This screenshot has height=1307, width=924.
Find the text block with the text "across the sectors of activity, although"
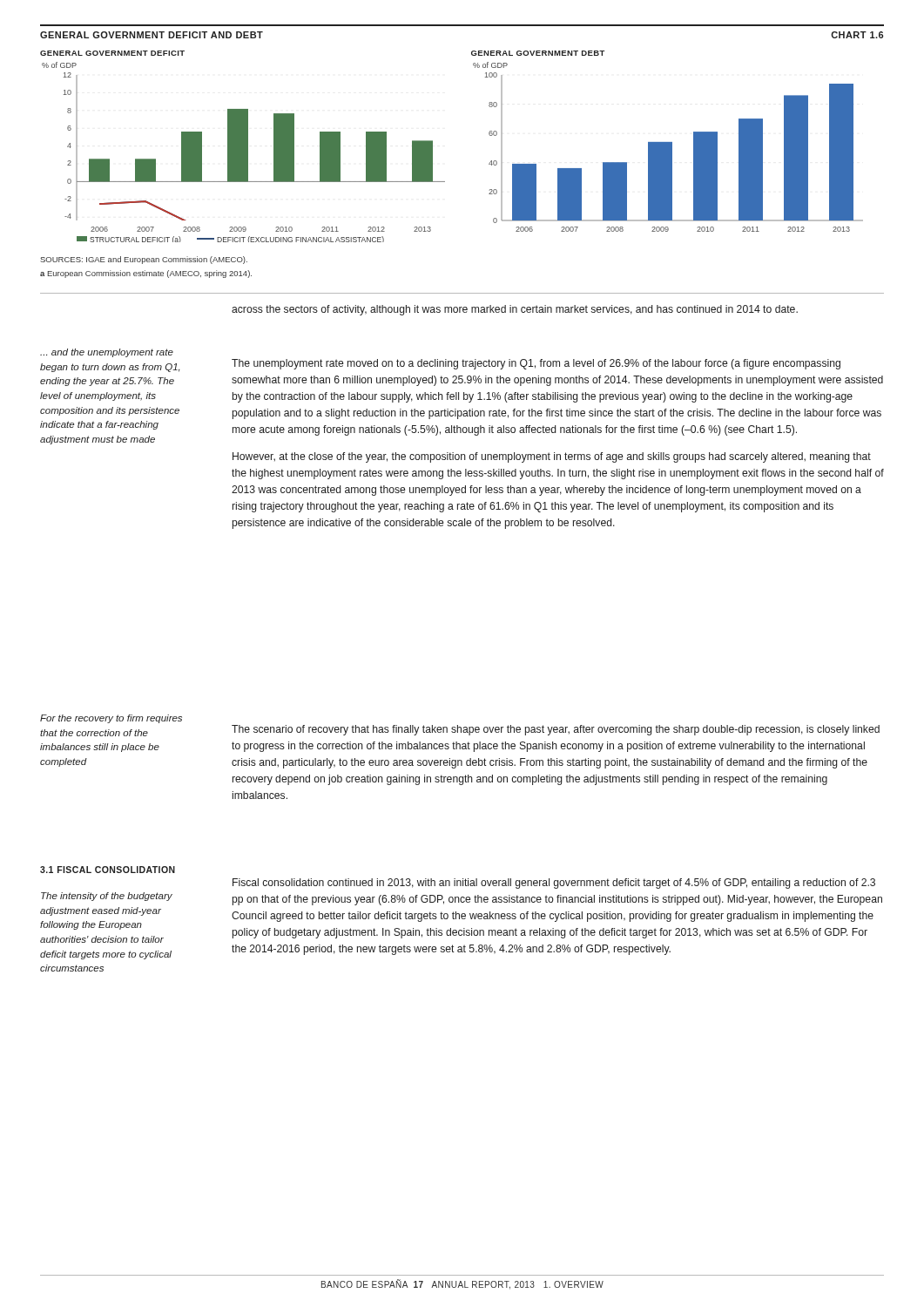point(515,309)
